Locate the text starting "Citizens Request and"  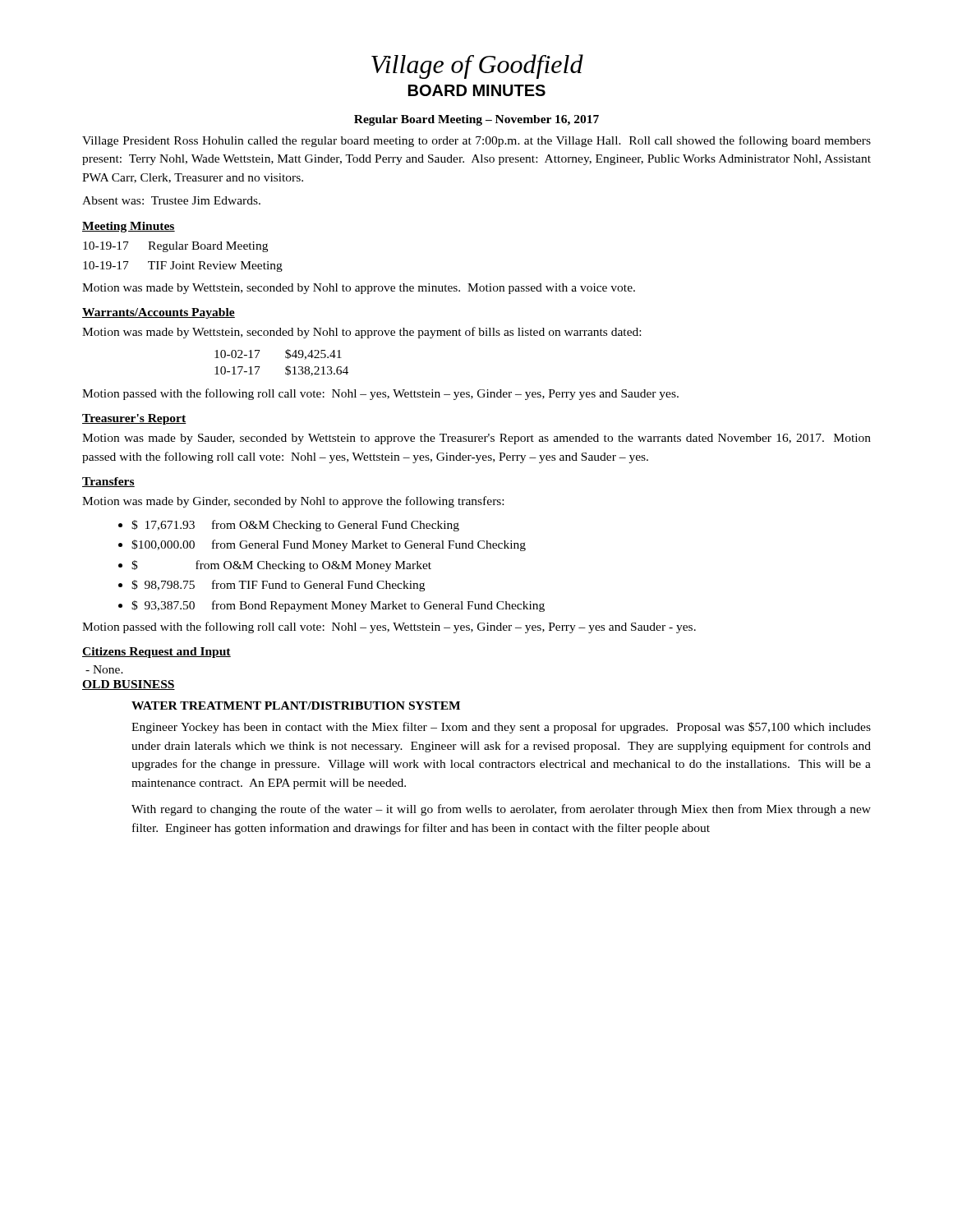pos(157,653)
